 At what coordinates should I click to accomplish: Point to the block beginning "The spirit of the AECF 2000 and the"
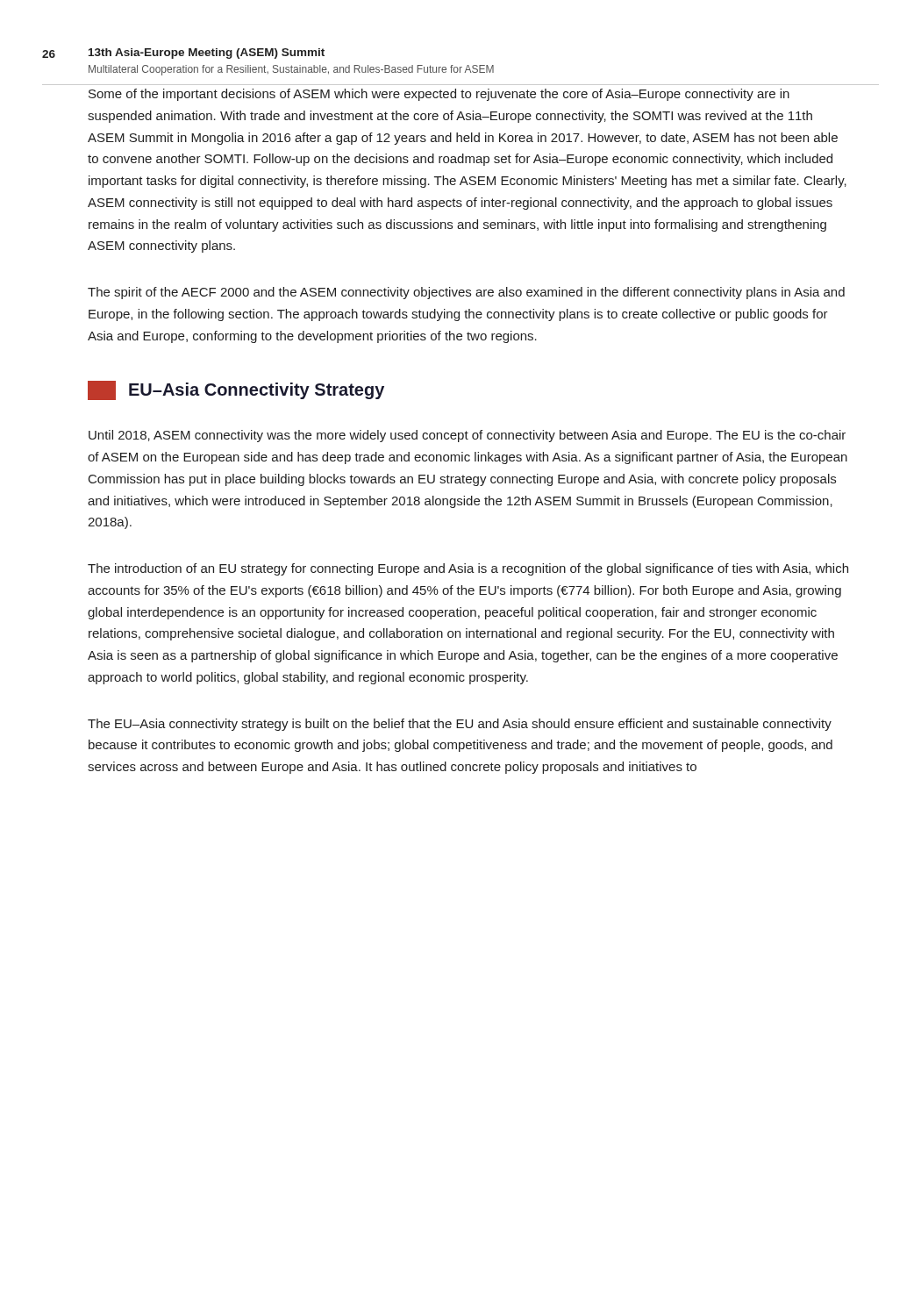pos(466,313)
